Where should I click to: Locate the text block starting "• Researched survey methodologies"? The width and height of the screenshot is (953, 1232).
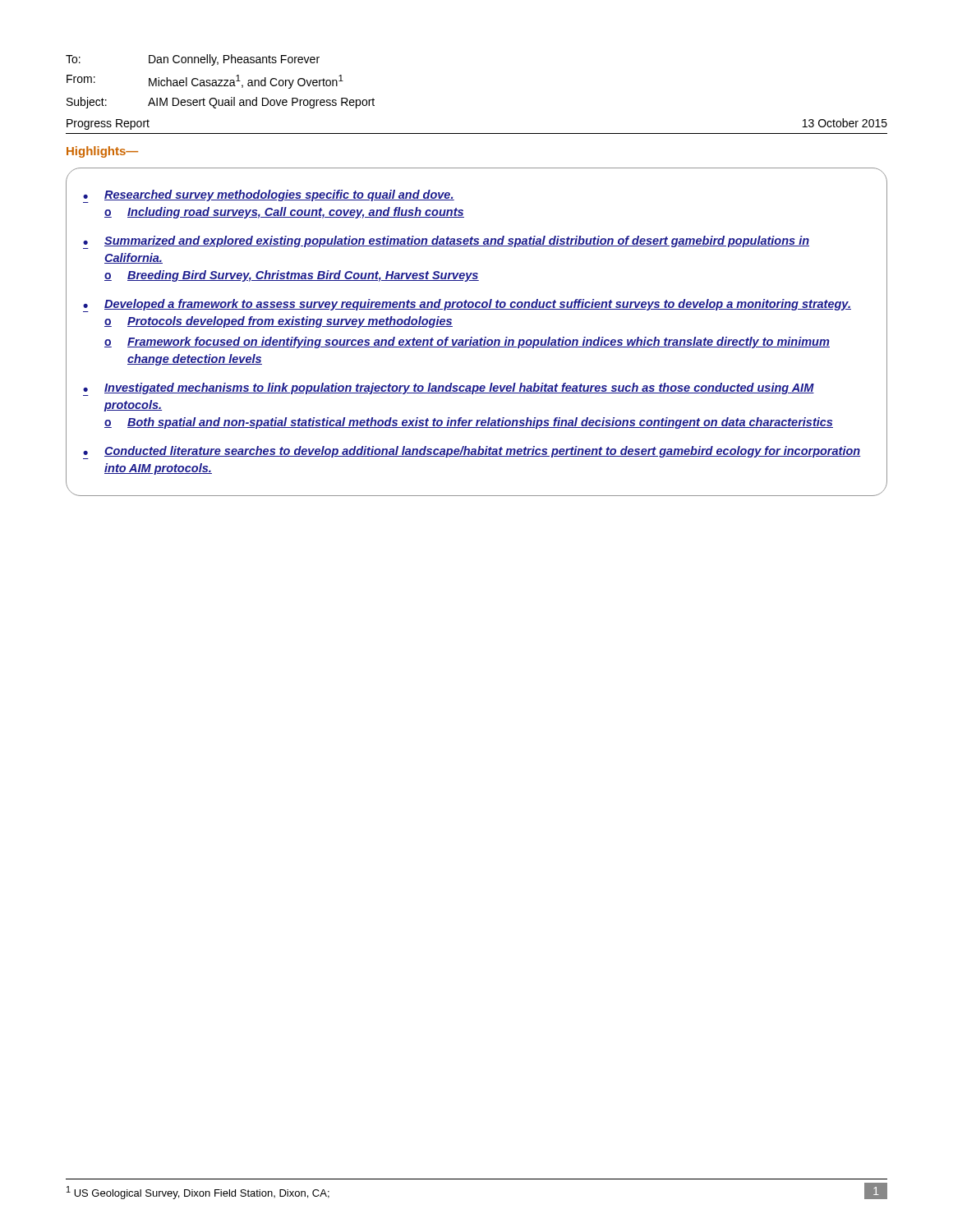pos(472,205)
